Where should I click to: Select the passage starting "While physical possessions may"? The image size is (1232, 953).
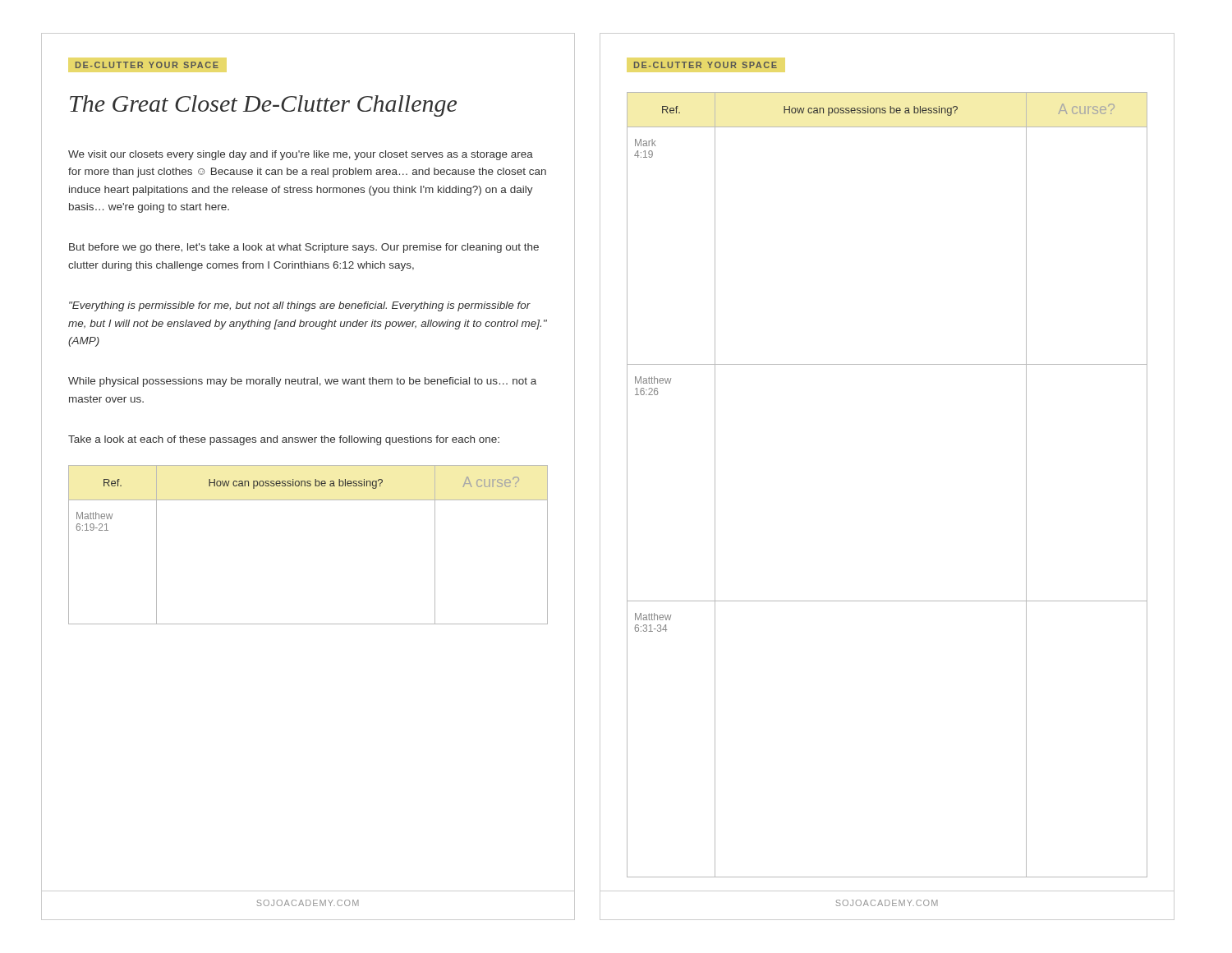tap(308, 390)
